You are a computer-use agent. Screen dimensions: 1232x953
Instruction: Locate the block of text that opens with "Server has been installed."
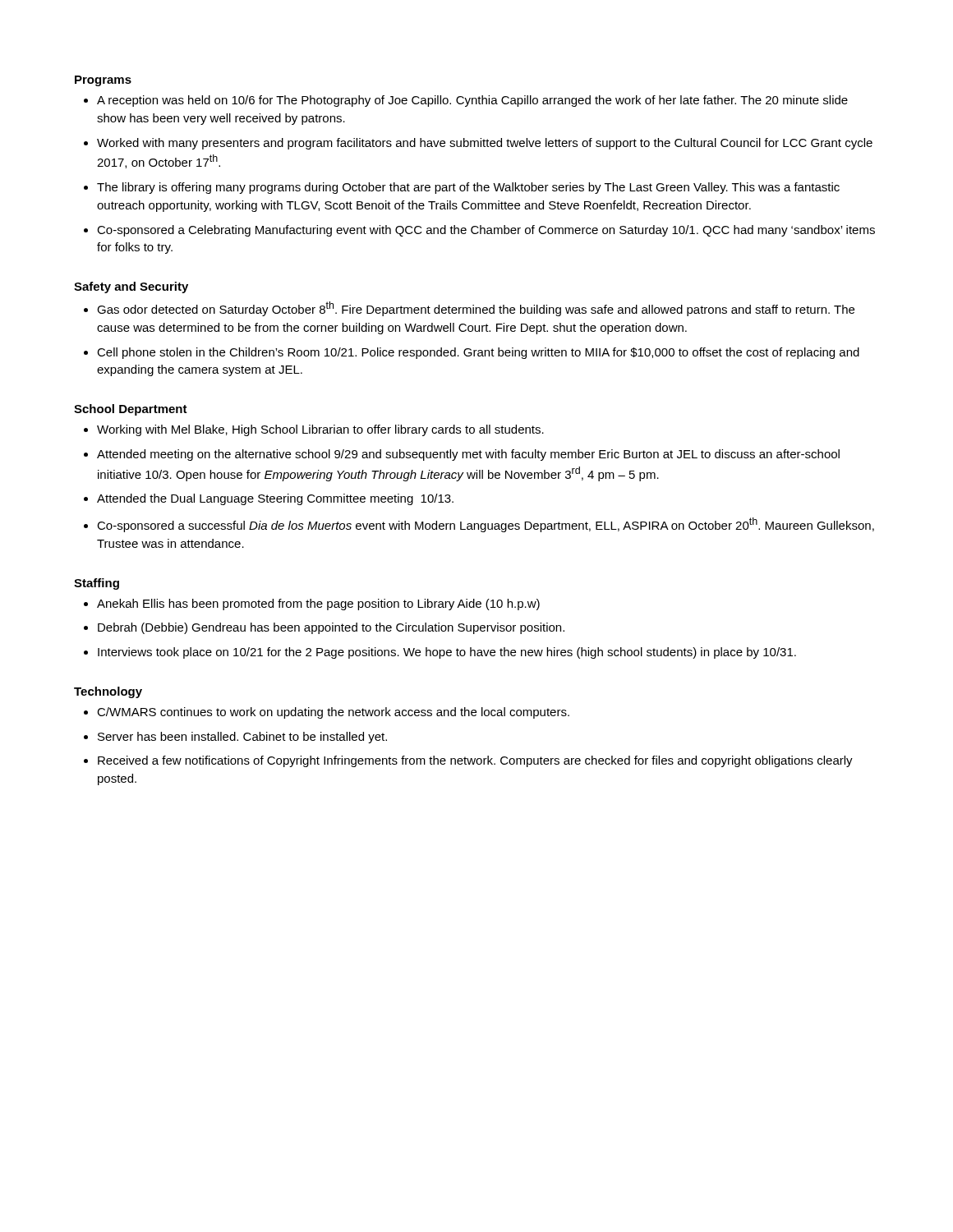[242, 736]
